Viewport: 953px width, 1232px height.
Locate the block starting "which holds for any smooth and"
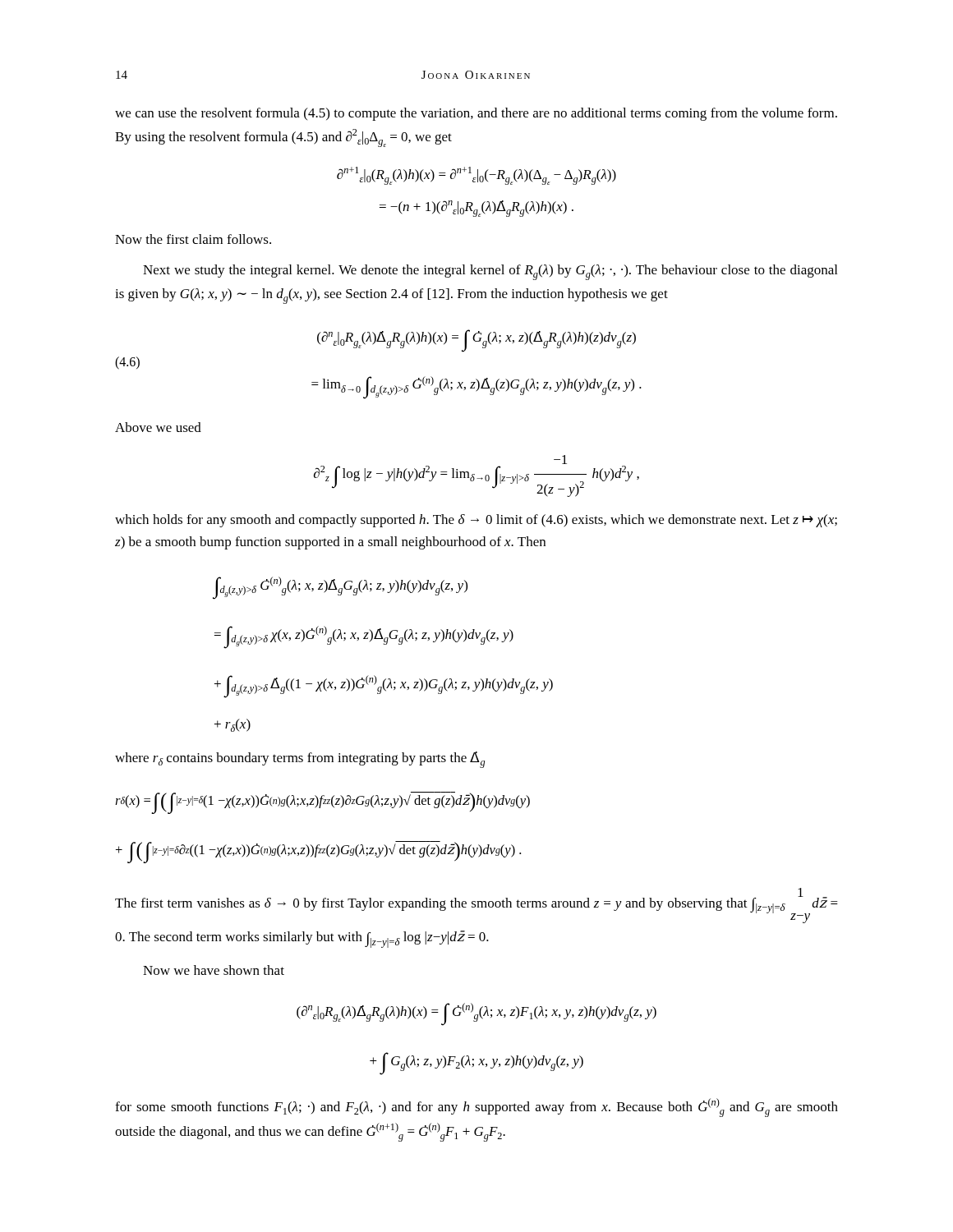pyautogui.click(x=476, y=530)
